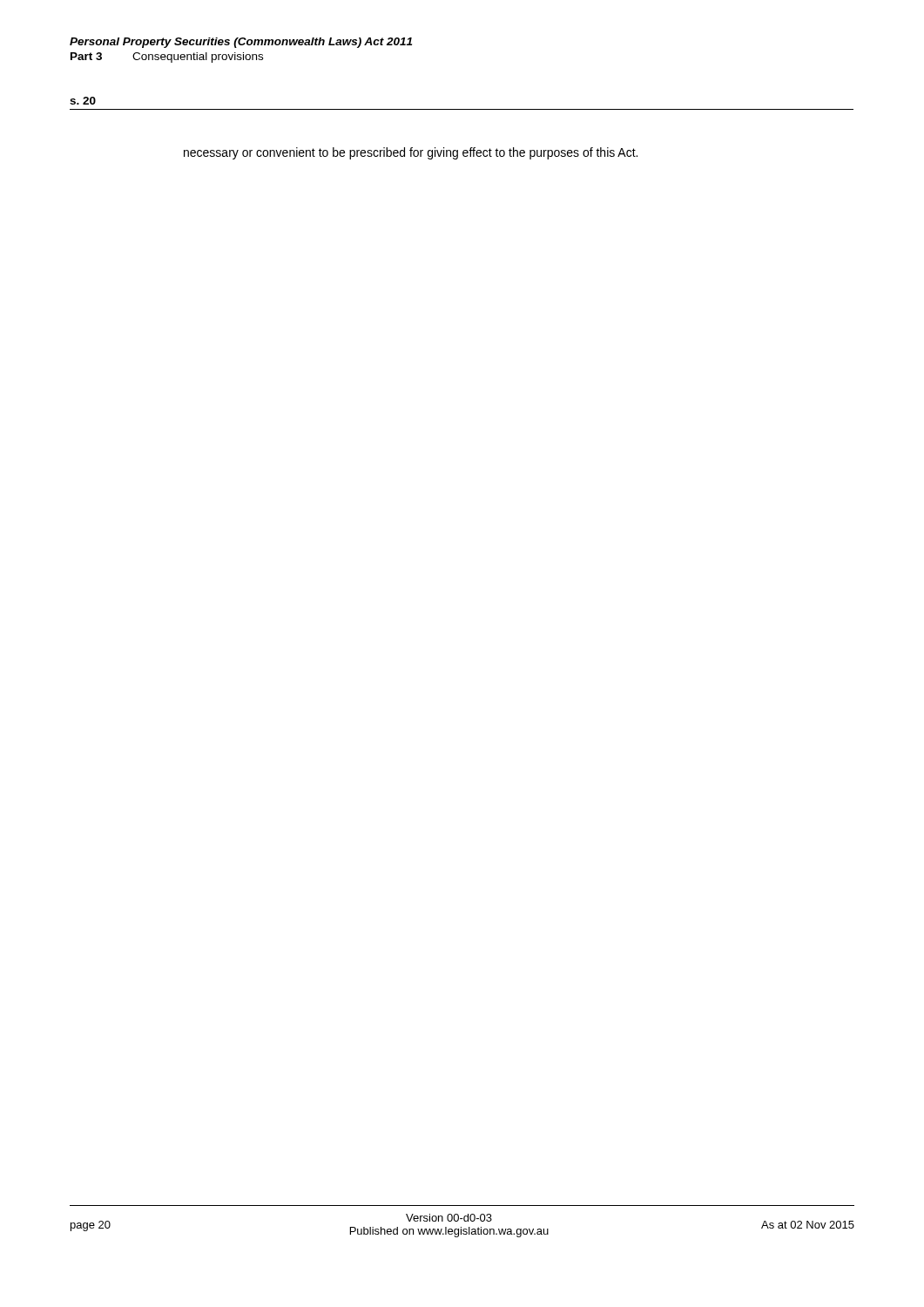The height and width of the screenshot is (1307, 924).
Task: Click on the text block that reads "necessary or convenient"
Action: (x=411, y=152)
